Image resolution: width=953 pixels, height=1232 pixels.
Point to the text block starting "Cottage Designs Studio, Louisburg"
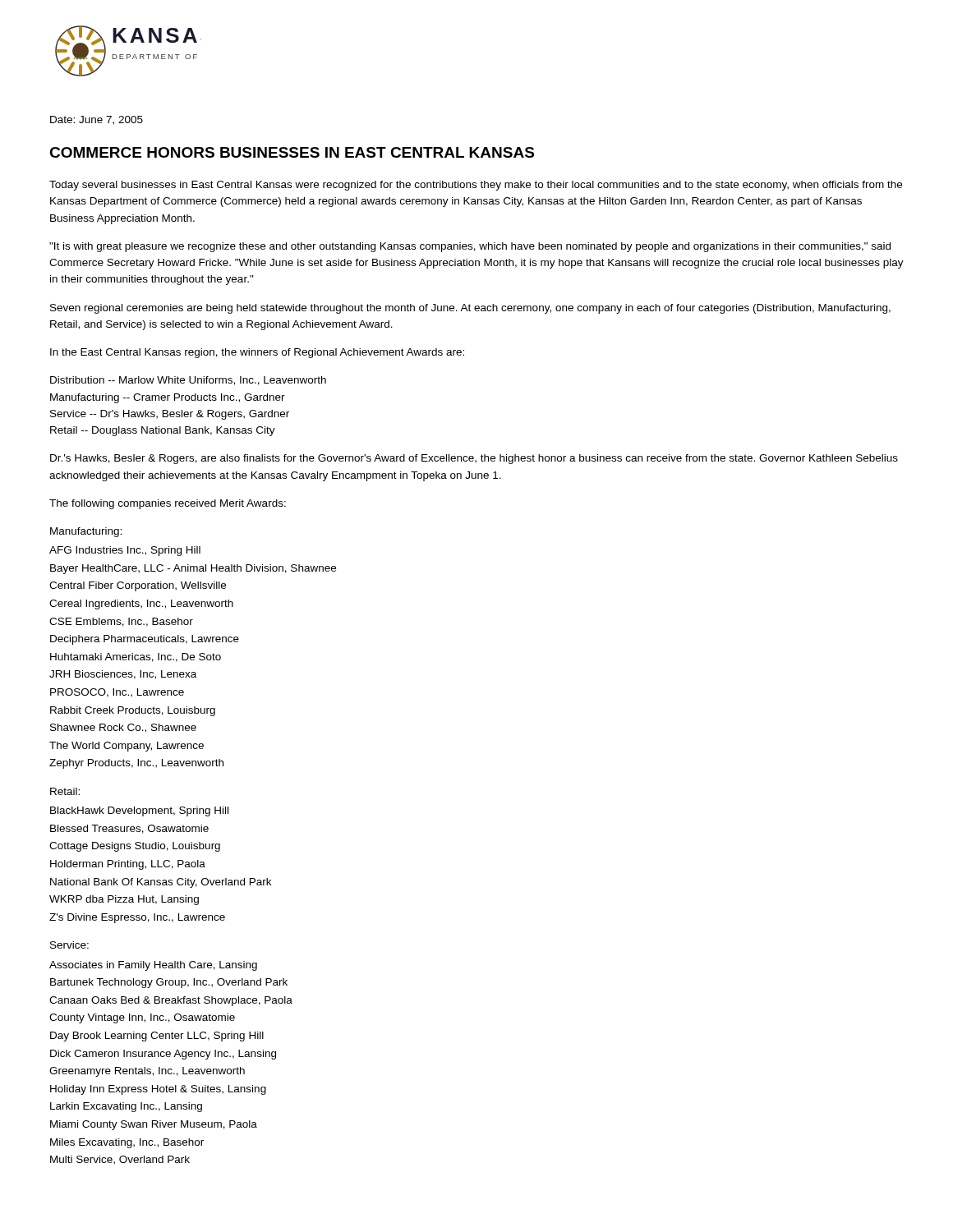tap(135, 846)
